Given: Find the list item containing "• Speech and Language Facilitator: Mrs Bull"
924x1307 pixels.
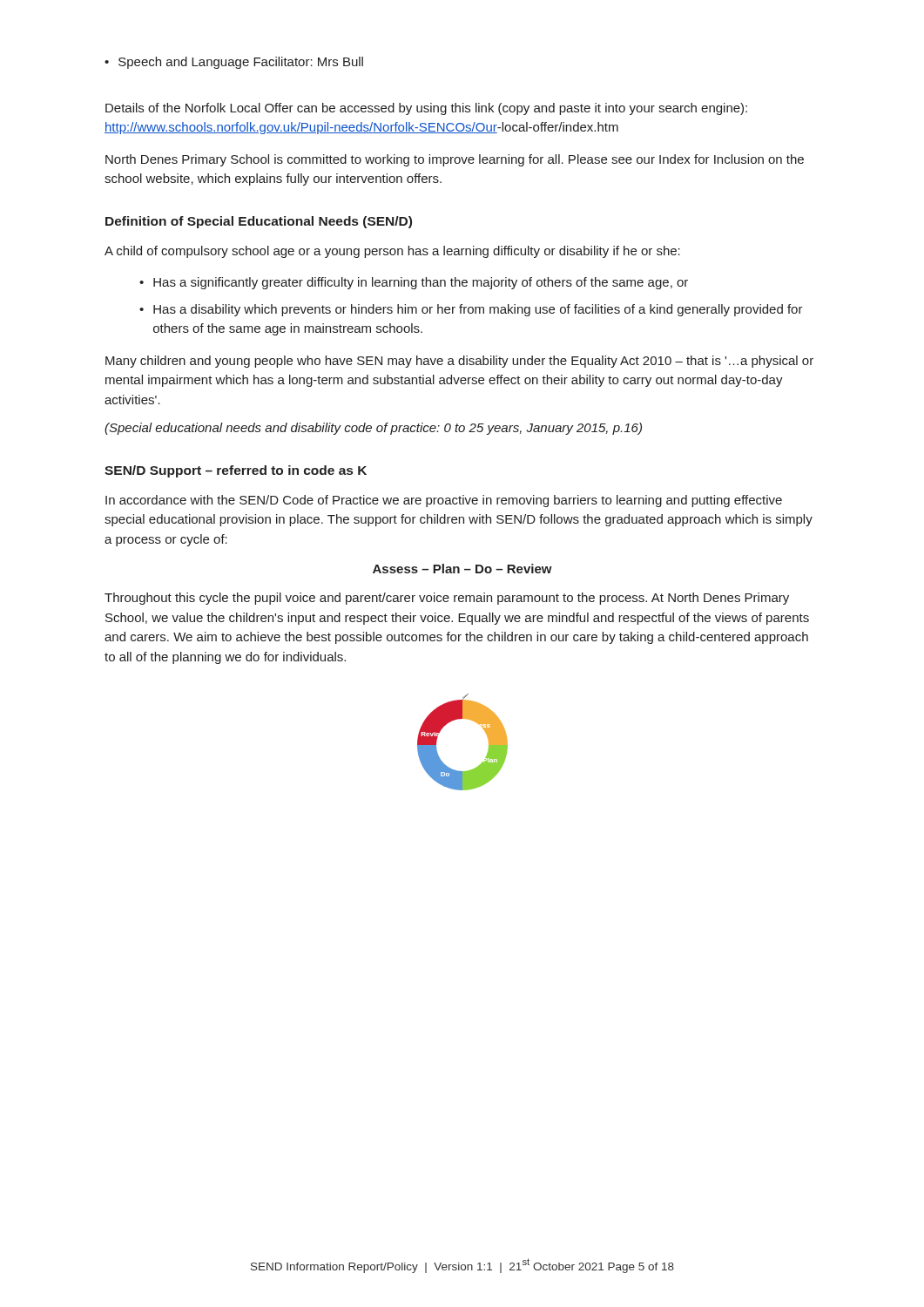Looking at the screenshot, I should point(234,62).
